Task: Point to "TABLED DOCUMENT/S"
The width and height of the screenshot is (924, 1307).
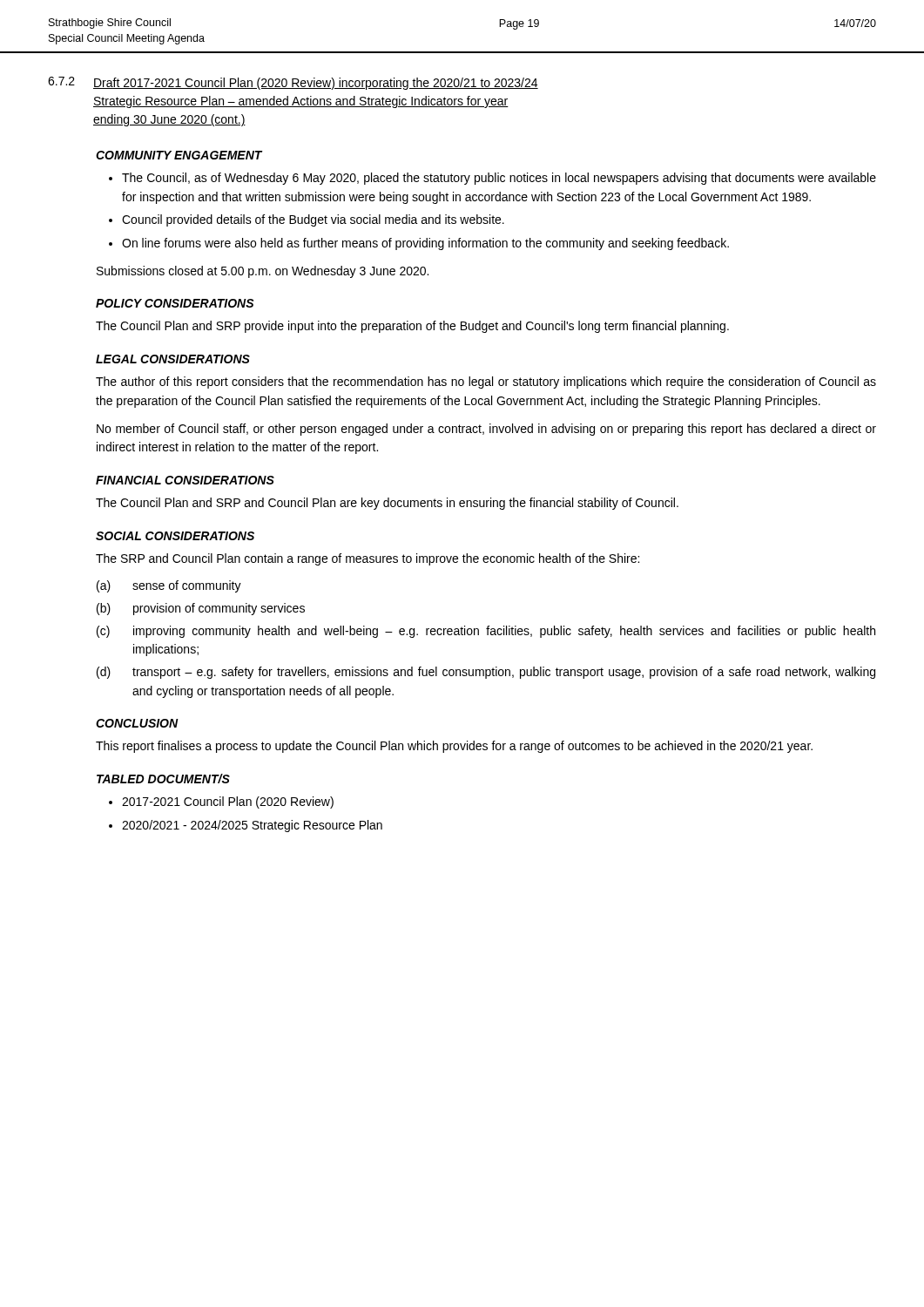Action: [x=163, y=779]
